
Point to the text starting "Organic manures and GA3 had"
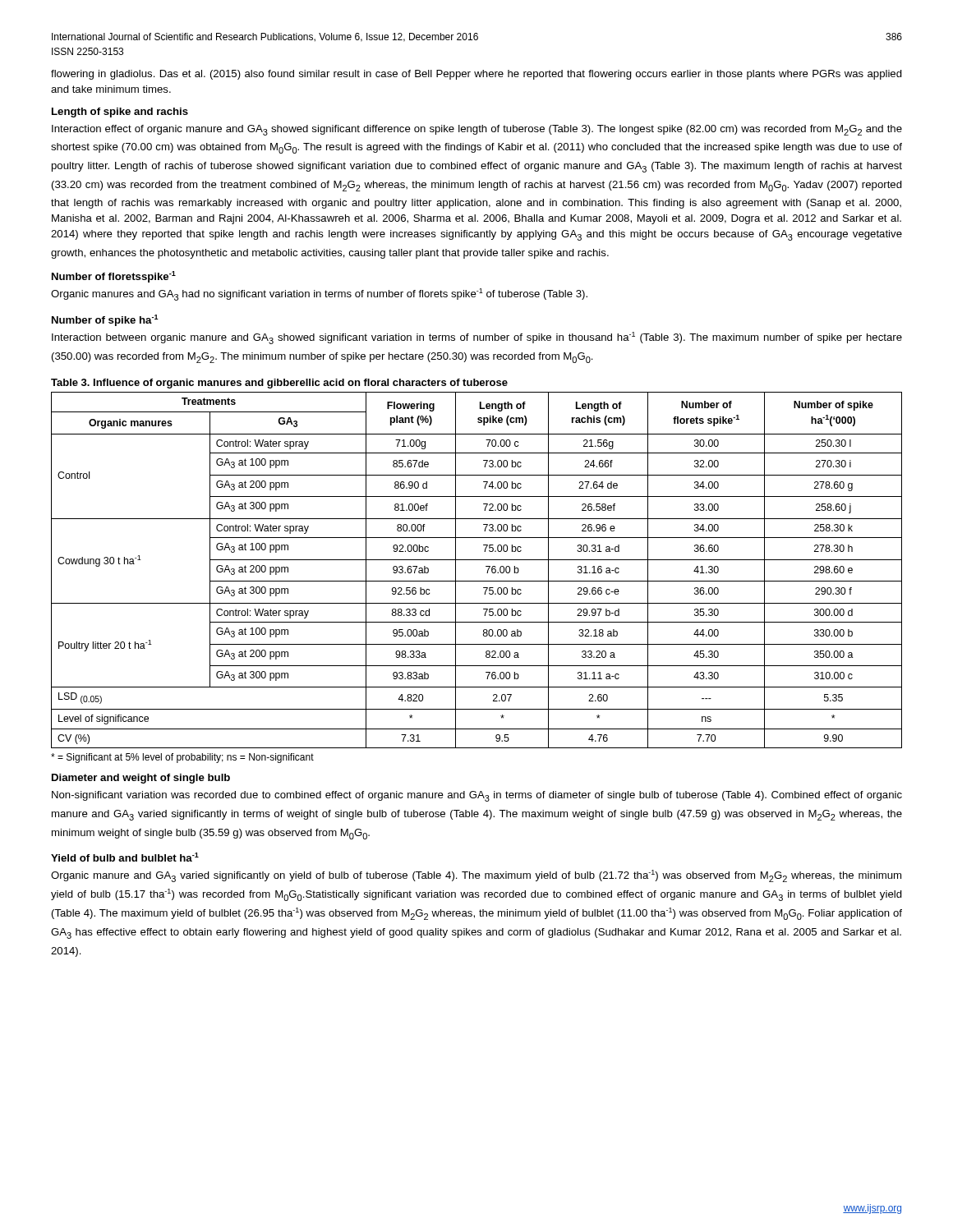point(476,295)
